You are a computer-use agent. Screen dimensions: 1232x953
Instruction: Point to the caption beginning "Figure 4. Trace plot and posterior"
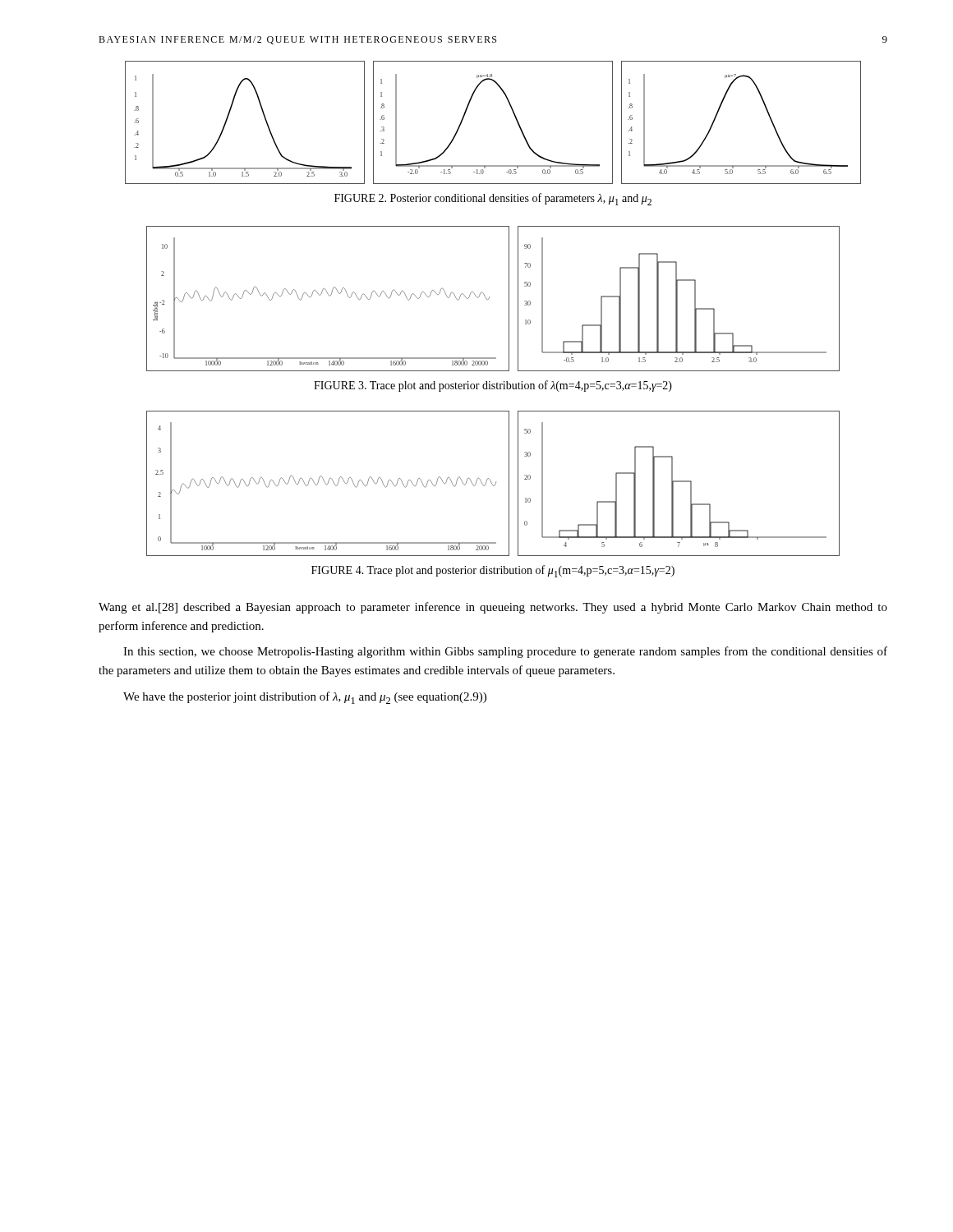493,572
